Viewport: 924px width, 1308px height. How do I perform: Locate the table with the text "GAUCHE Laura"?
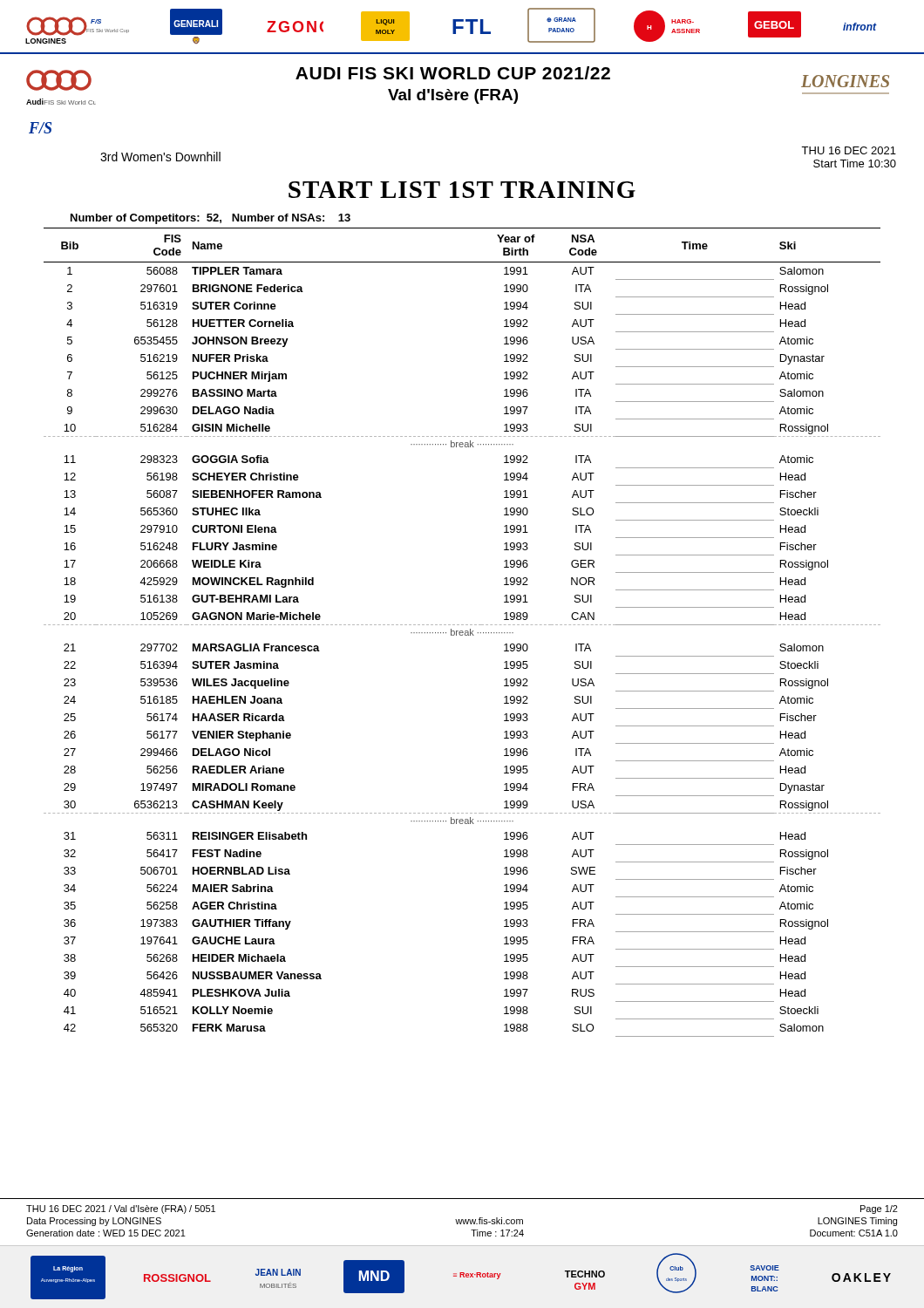462,632
